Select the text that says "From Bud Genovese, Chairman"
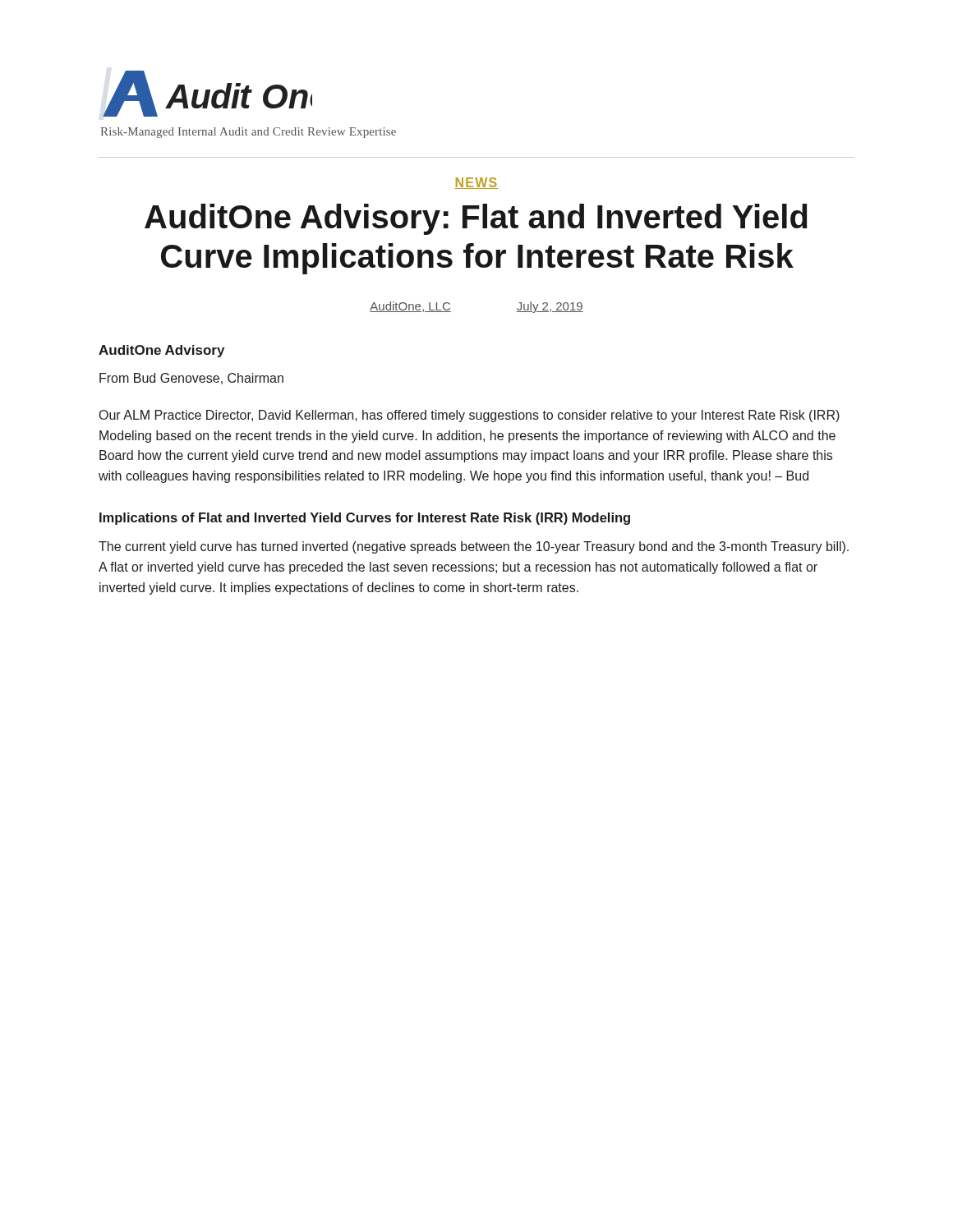 pos(191,378)
